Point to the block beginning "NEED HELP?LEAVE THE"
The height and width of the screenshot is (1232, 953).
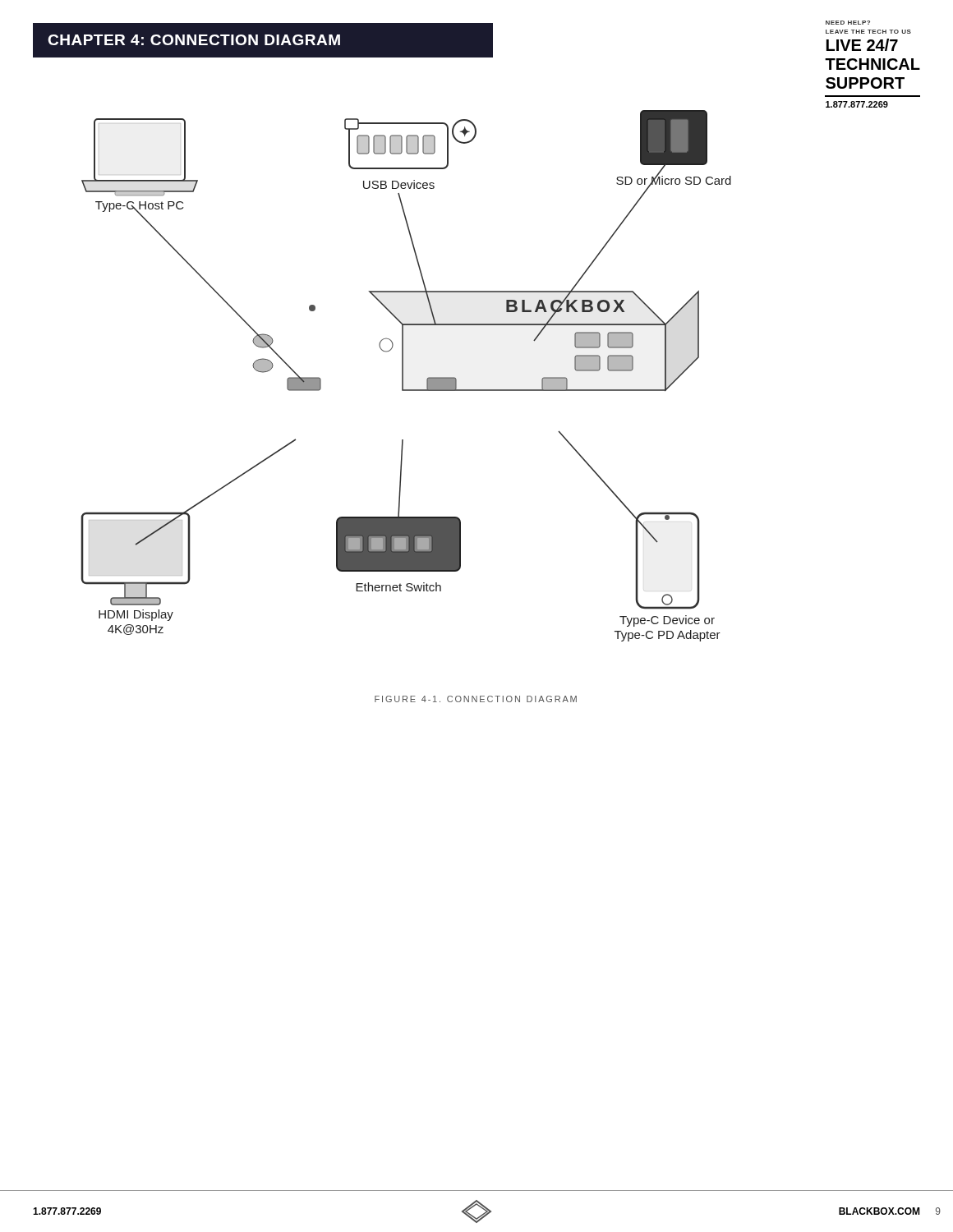coord(873,64)
